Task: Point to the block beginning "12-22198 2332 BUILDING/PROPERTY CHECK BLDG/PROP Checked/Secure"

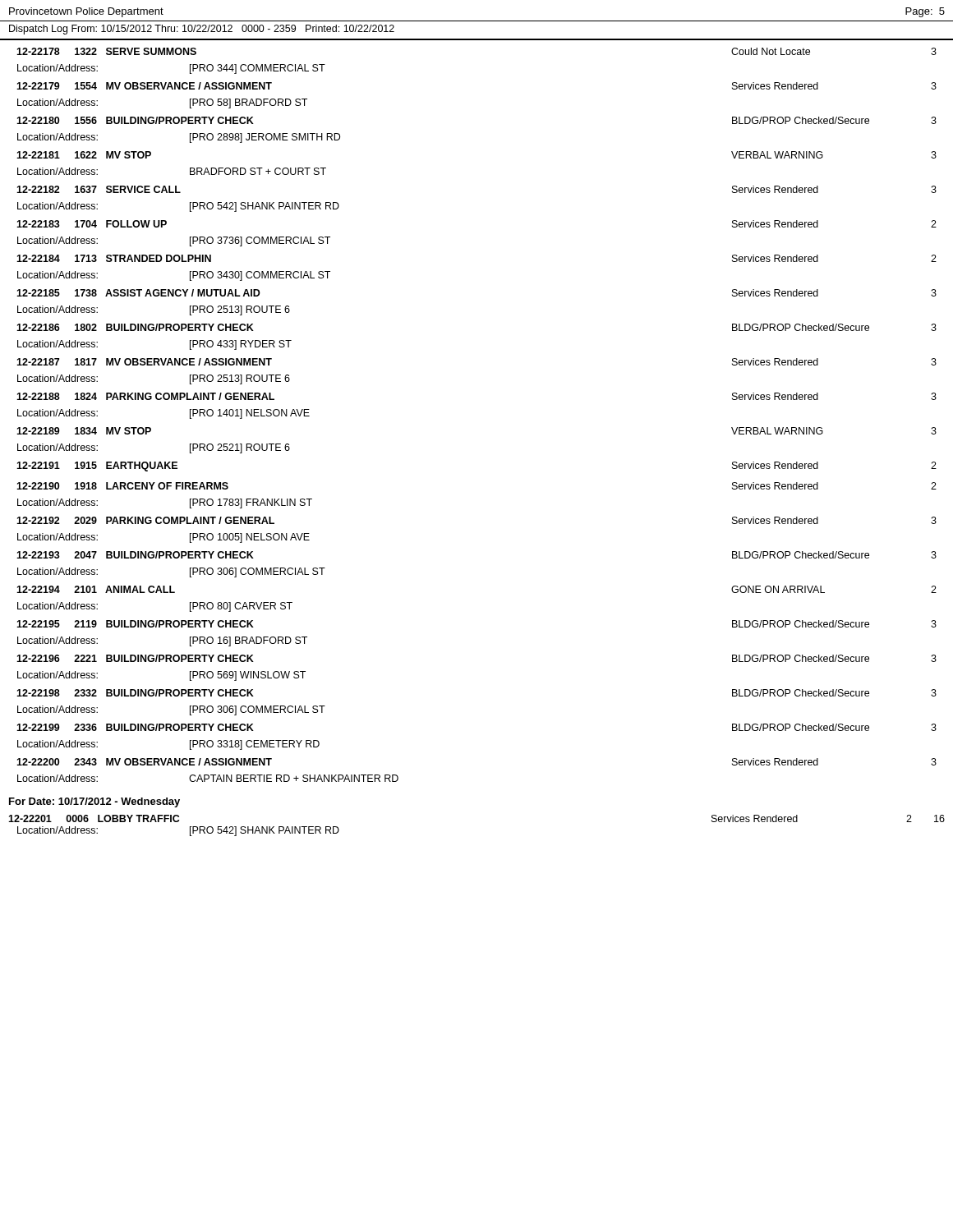Action: (39, 694)
